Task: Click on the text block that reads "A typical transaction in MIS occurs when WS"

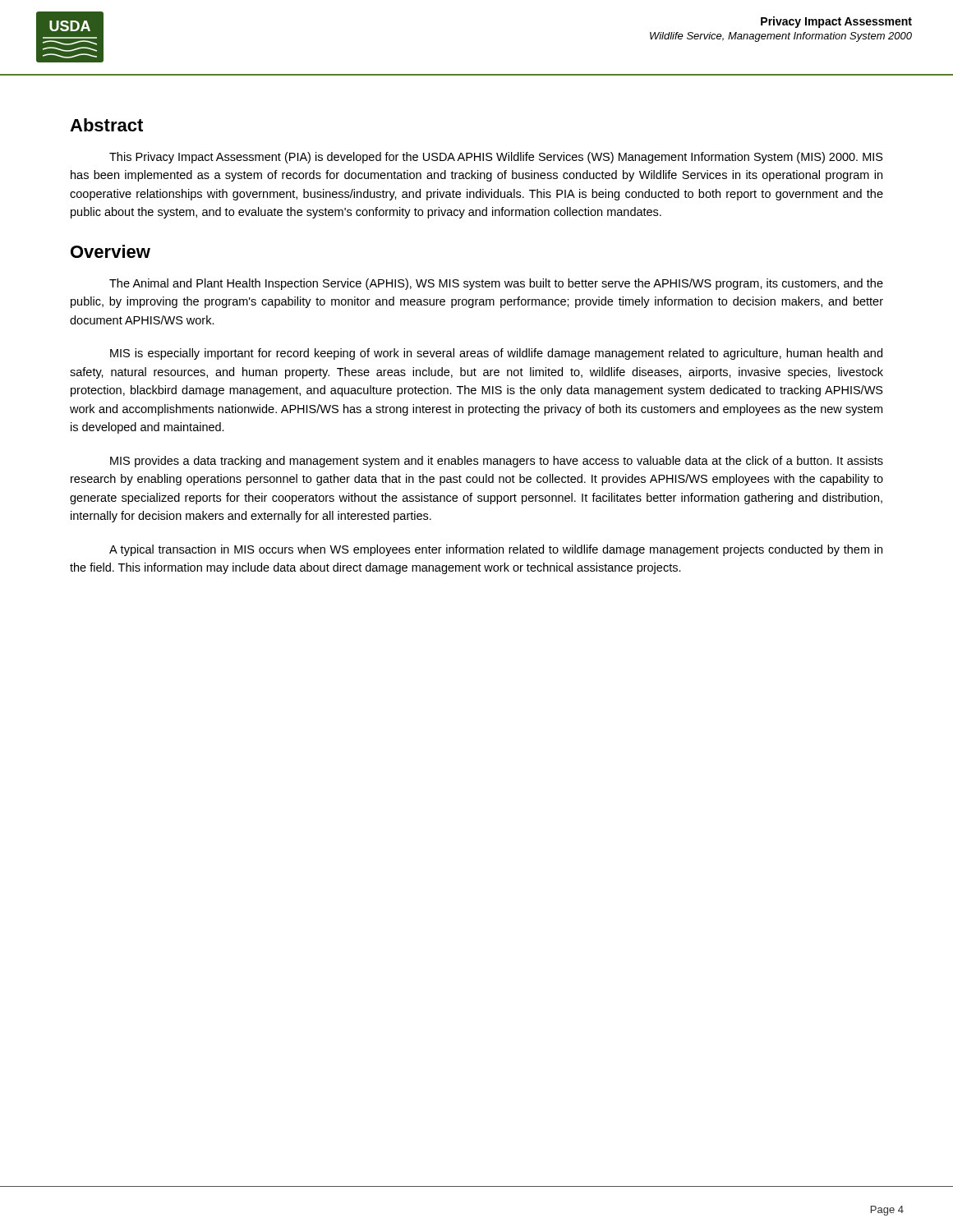Action: click(476, 558)
